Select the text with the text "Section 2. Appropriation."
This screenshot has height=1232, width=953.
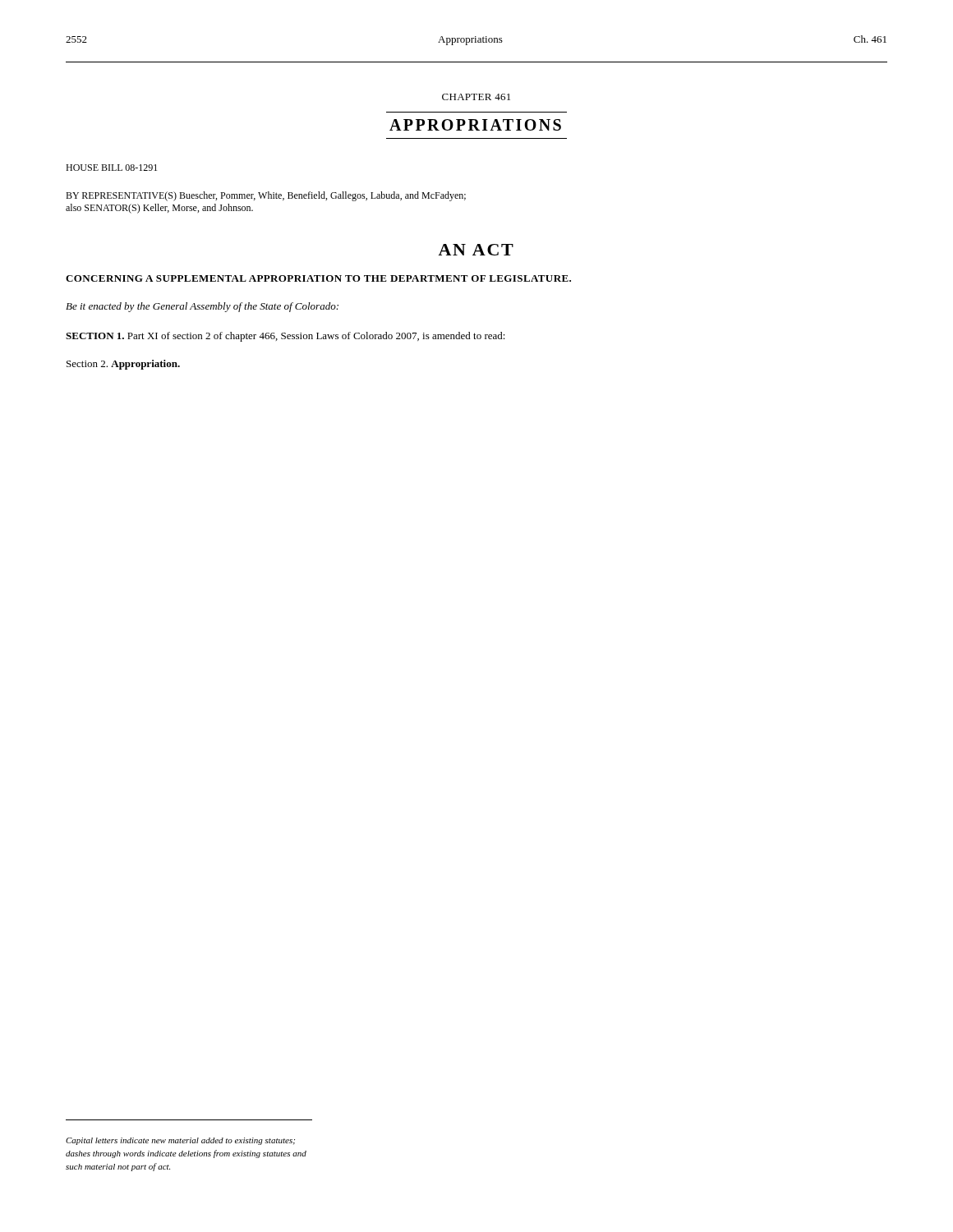pyautogui.click(x=123, y=364)
